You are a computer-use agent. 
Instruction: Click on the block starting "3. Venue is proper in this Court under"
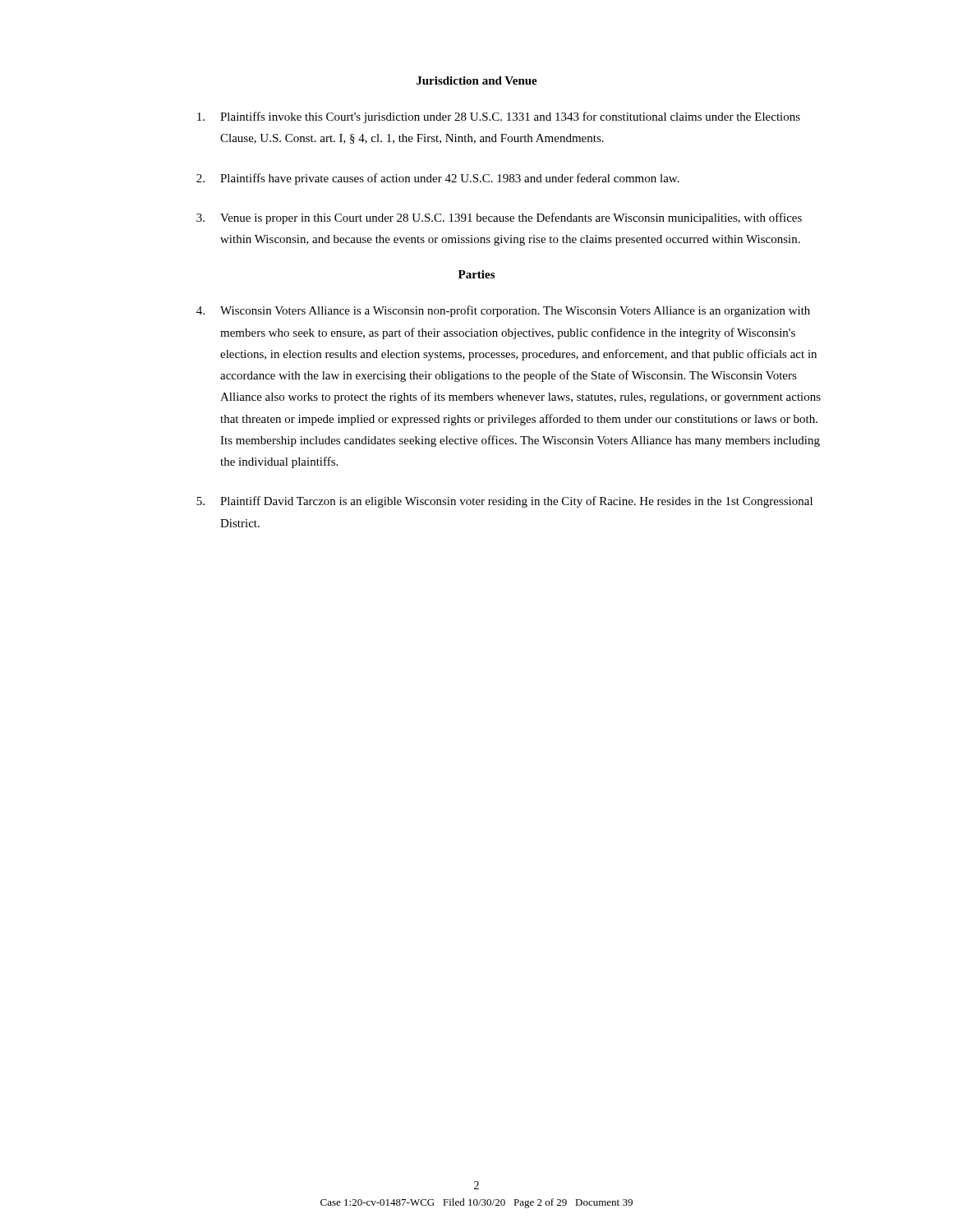[x=476, y=228]
